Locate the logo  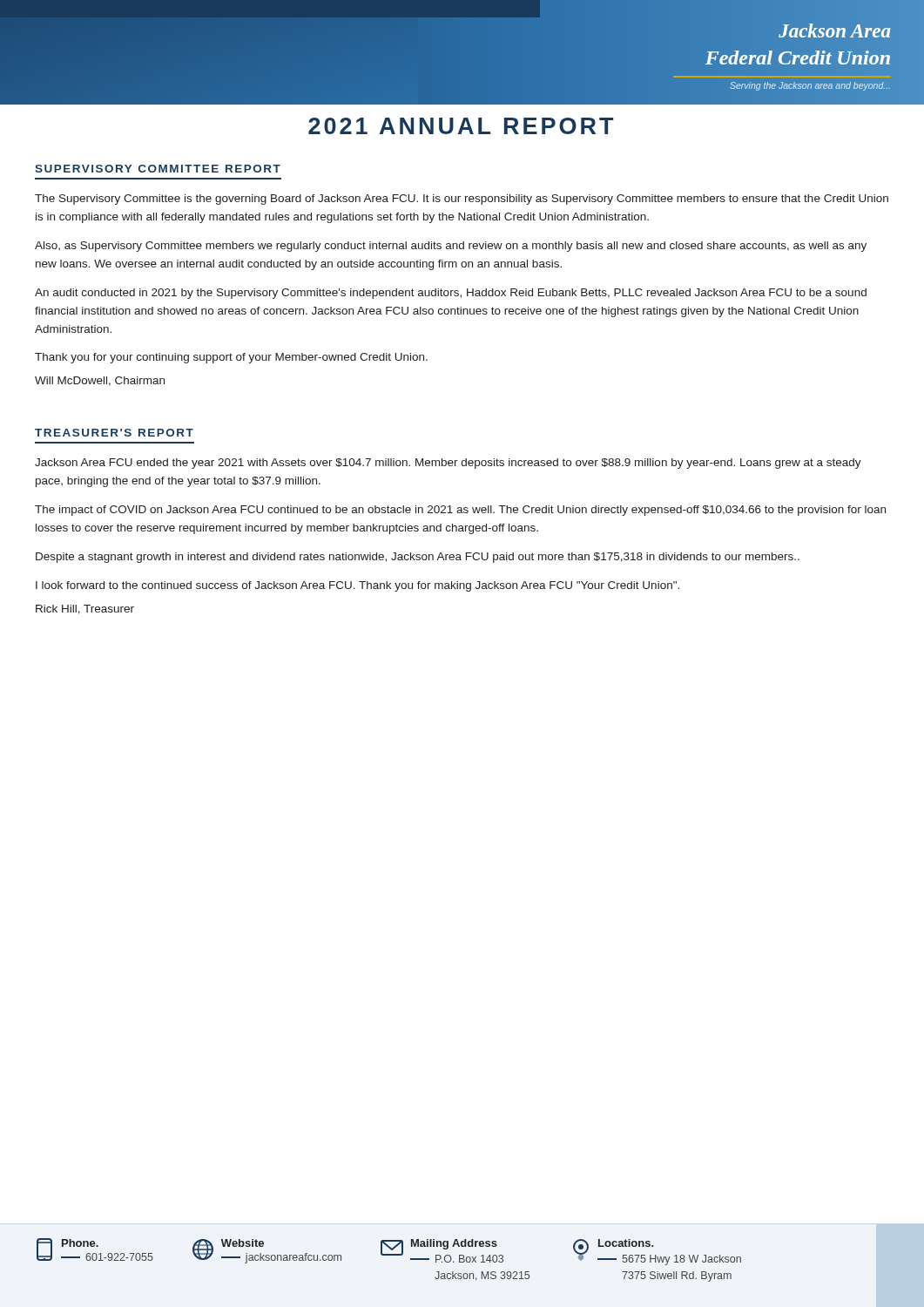756,55
